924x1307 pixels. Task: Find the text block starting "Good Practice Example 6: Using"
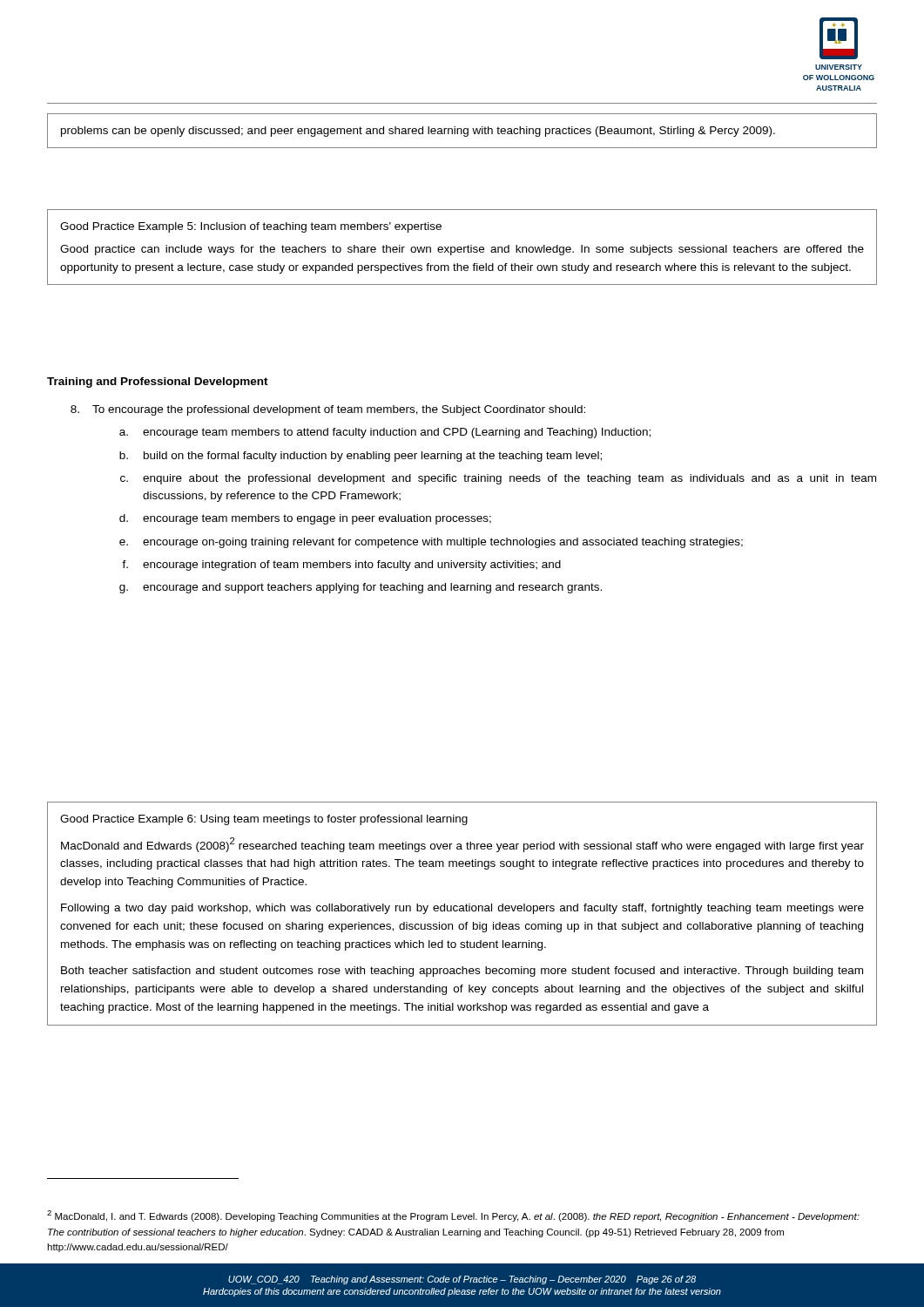[x=462, y=913]
